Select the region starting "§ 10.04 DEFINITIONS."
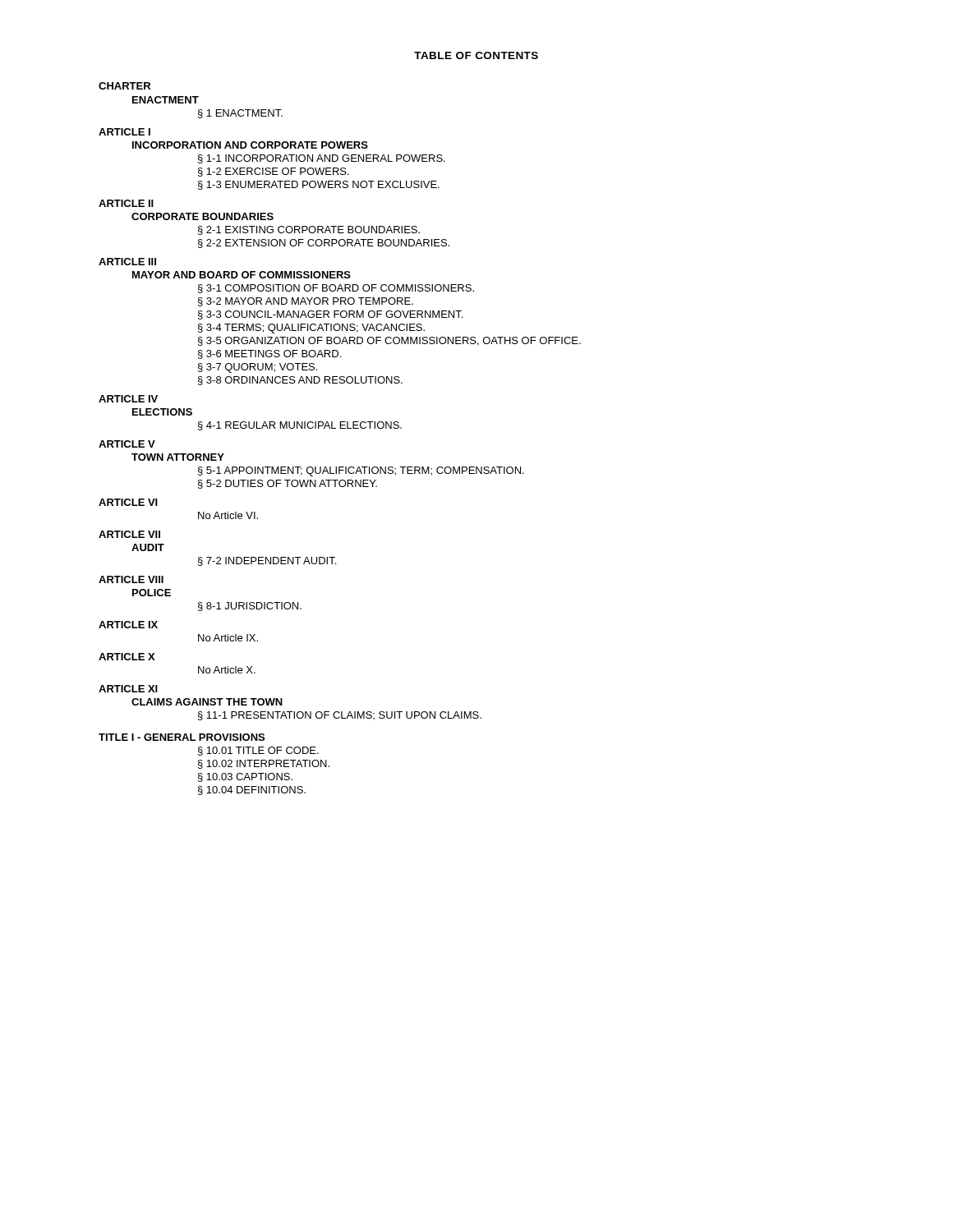The image size is (953, 1232). click(252, 790)
